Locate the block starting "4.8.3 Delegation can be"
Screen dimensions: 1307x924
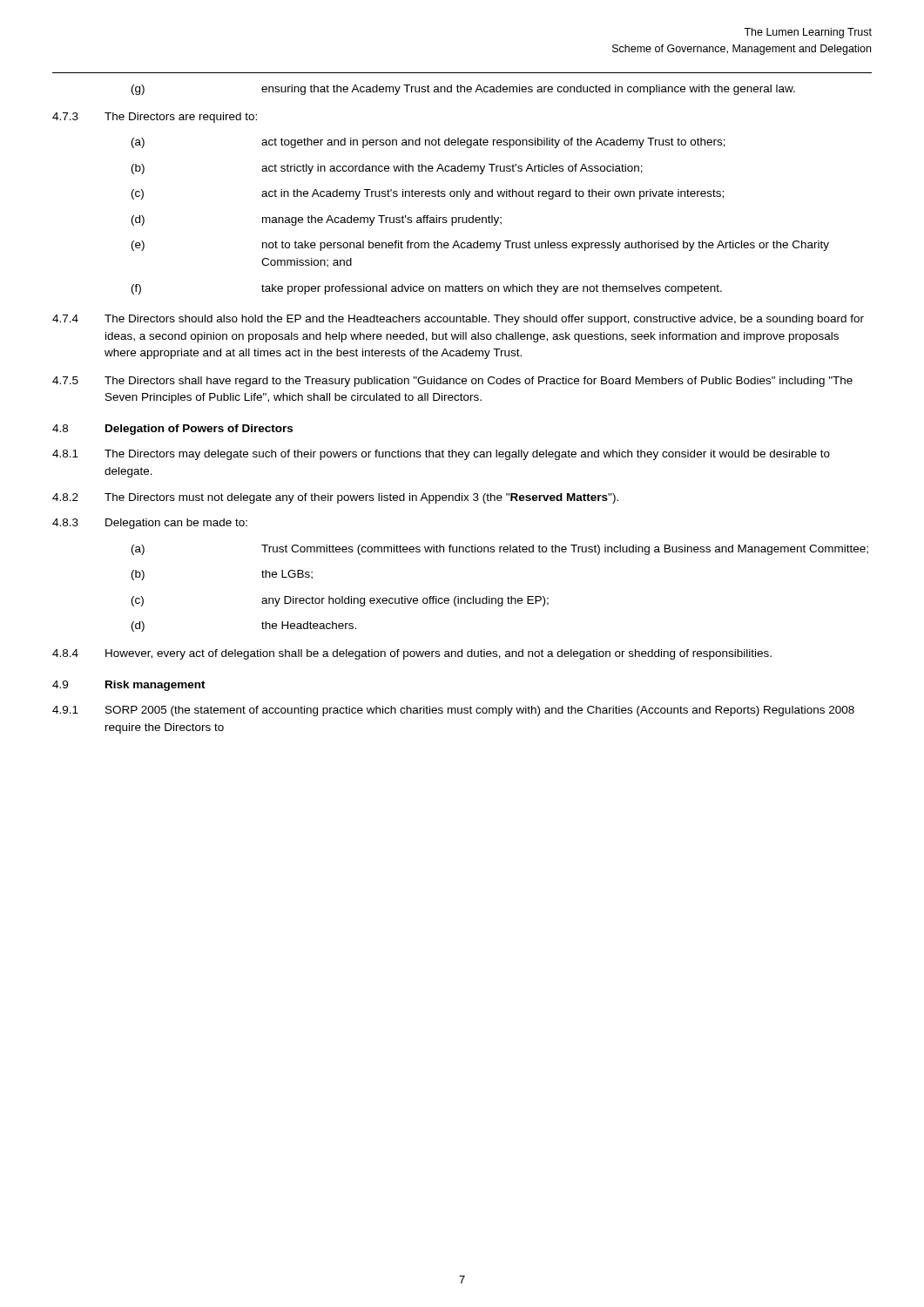pyautogui.click(x=150, y=523)
